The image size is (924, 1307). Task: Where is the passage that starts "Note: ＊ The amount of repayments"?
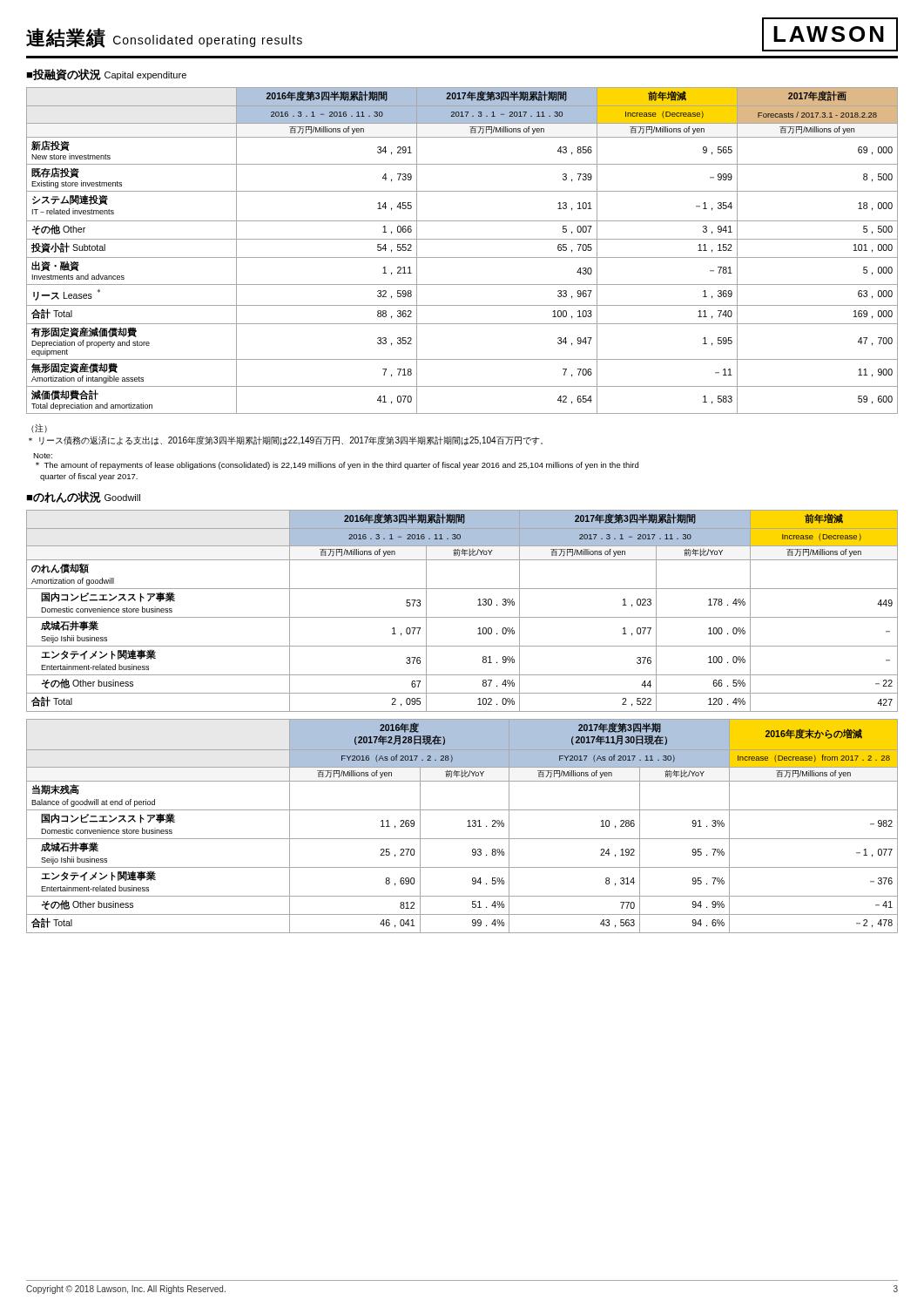pos(336,465)
